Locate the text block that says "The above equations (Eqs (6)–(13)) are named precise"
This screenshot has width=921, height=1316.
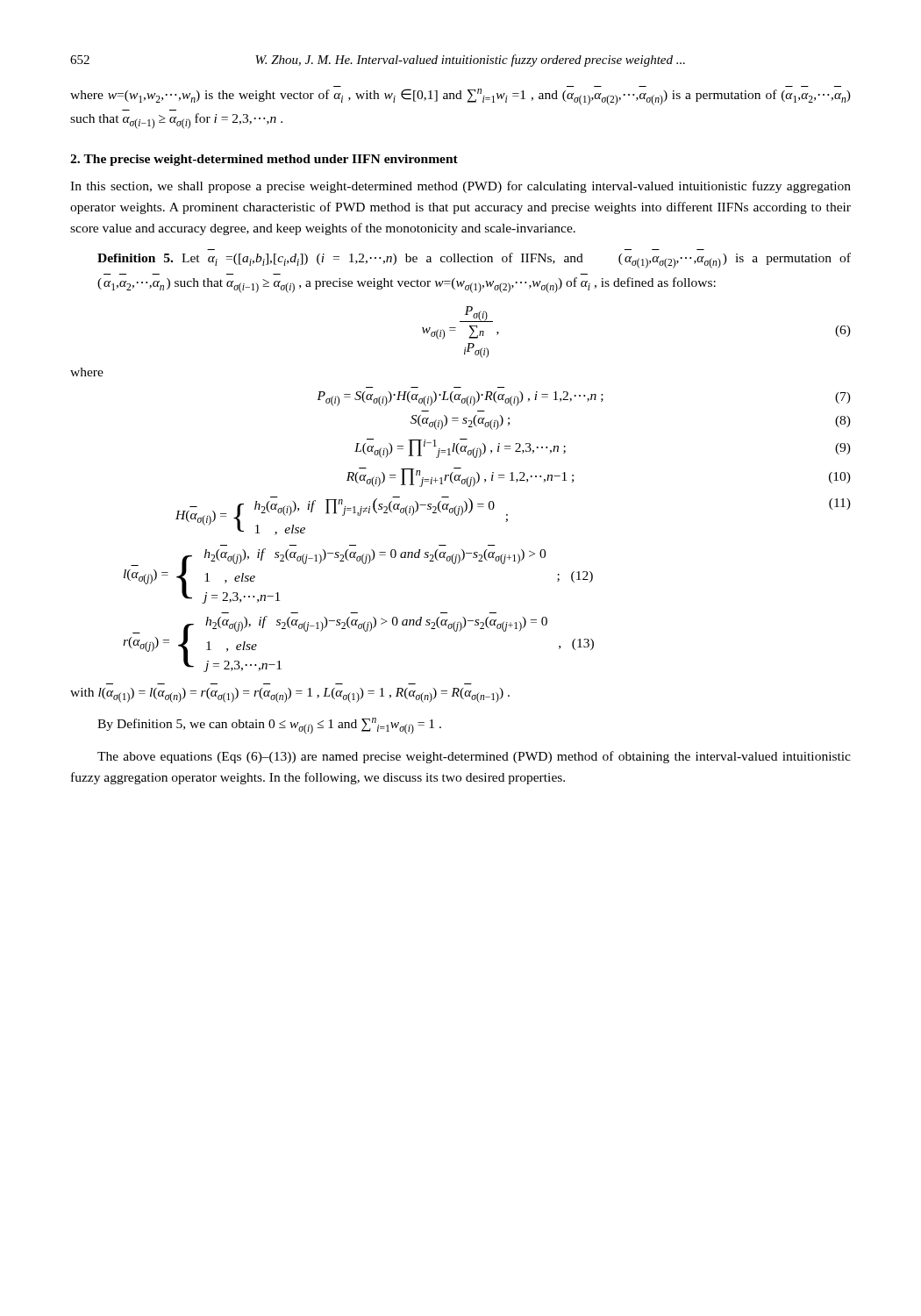pos(460,766)
